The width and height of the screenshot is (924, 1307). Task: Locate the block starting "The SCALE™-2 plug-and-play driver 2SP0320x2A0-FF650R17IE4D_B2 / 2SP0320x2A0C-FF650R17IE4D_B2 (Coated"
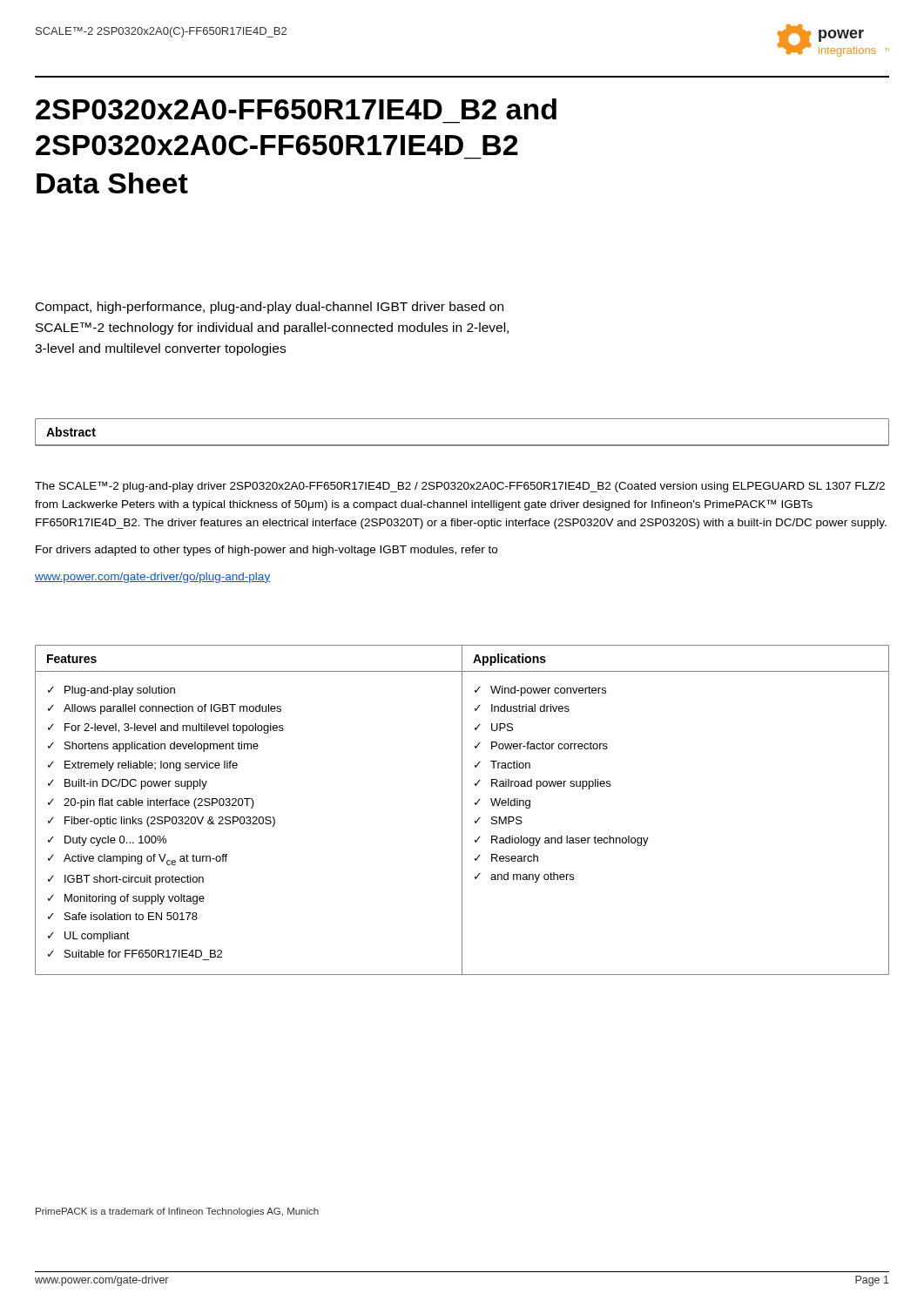click(x=462, y=532)
